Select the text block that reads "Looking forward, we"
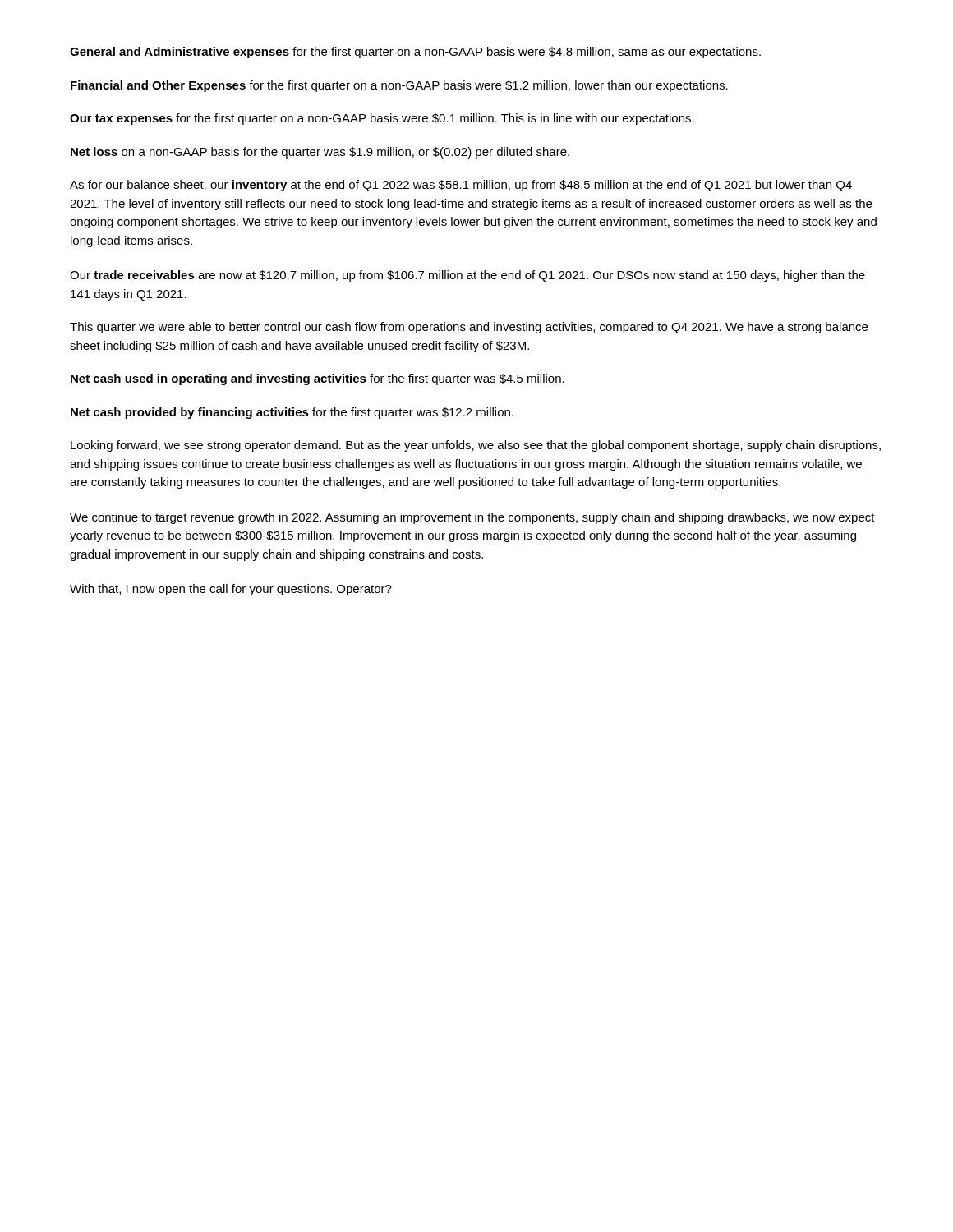The image size is (953, 1232). (476, 463)
